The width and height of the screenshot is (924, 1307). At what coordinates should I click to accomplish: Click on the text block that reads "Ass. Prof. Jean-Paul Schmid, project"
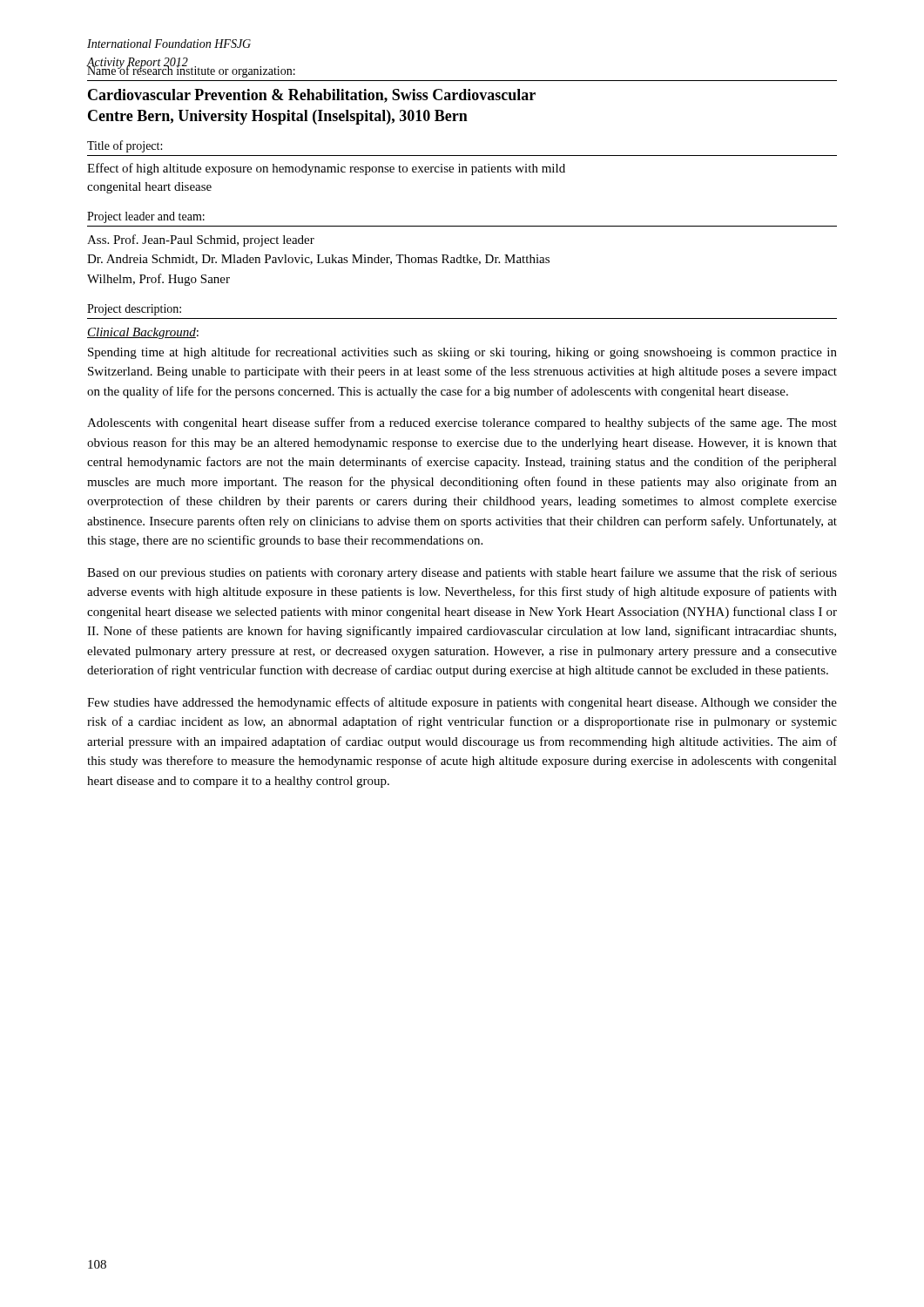tap(319, 259)
